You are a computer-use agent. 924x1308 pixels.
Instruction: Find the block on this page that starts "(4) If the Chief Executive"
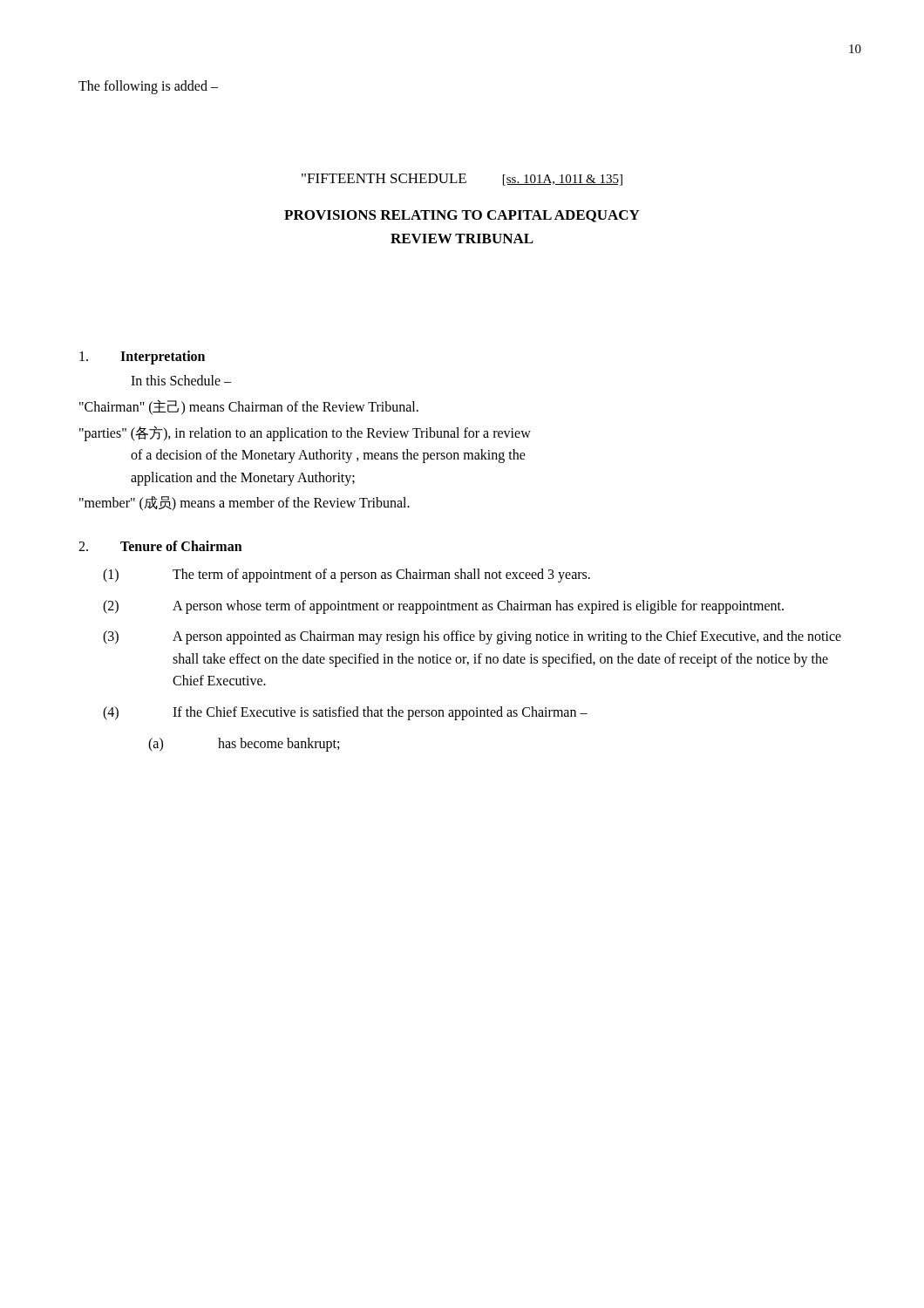coord(462,712)
